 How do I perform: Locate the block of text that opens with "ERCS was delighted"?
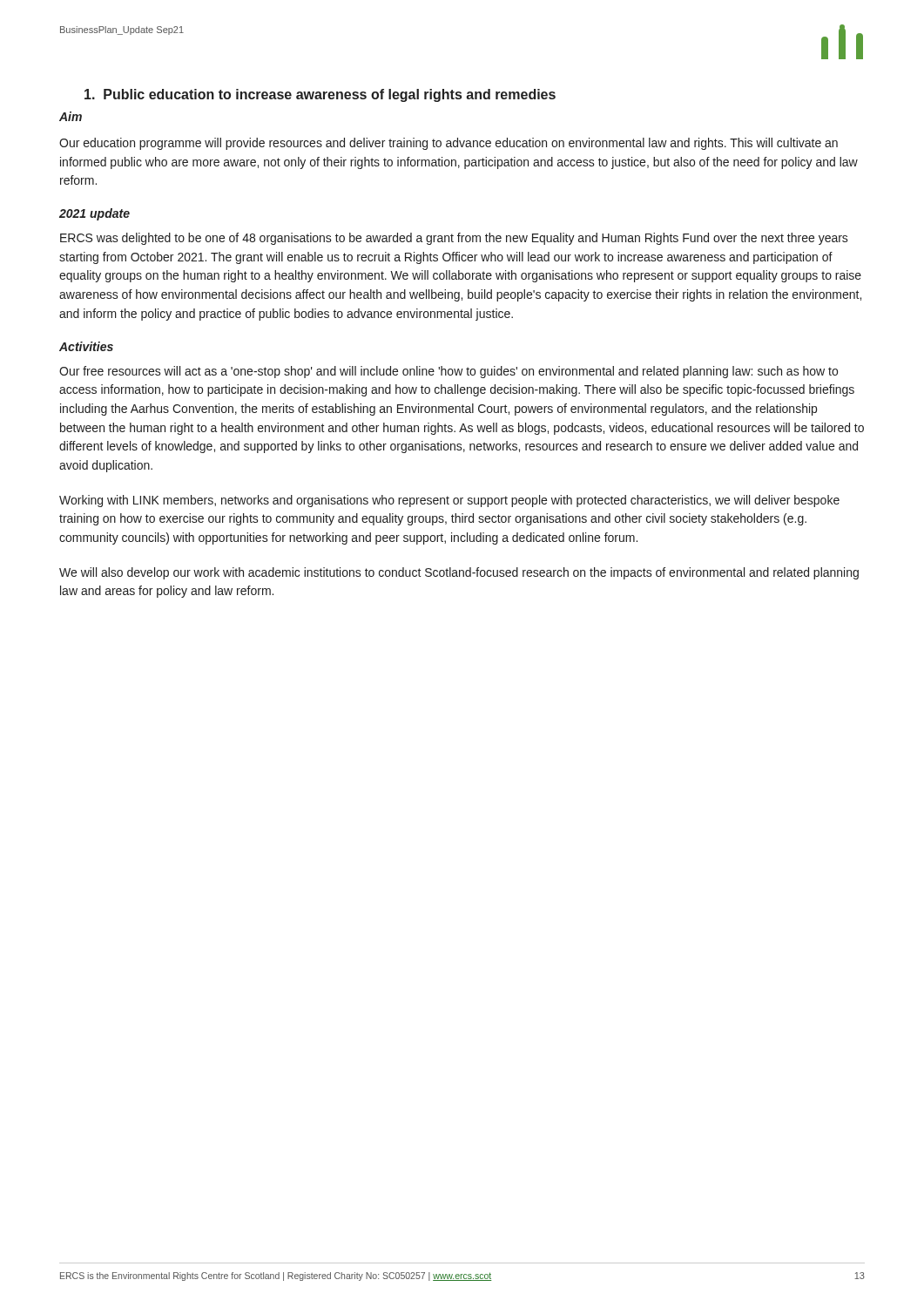461,276
